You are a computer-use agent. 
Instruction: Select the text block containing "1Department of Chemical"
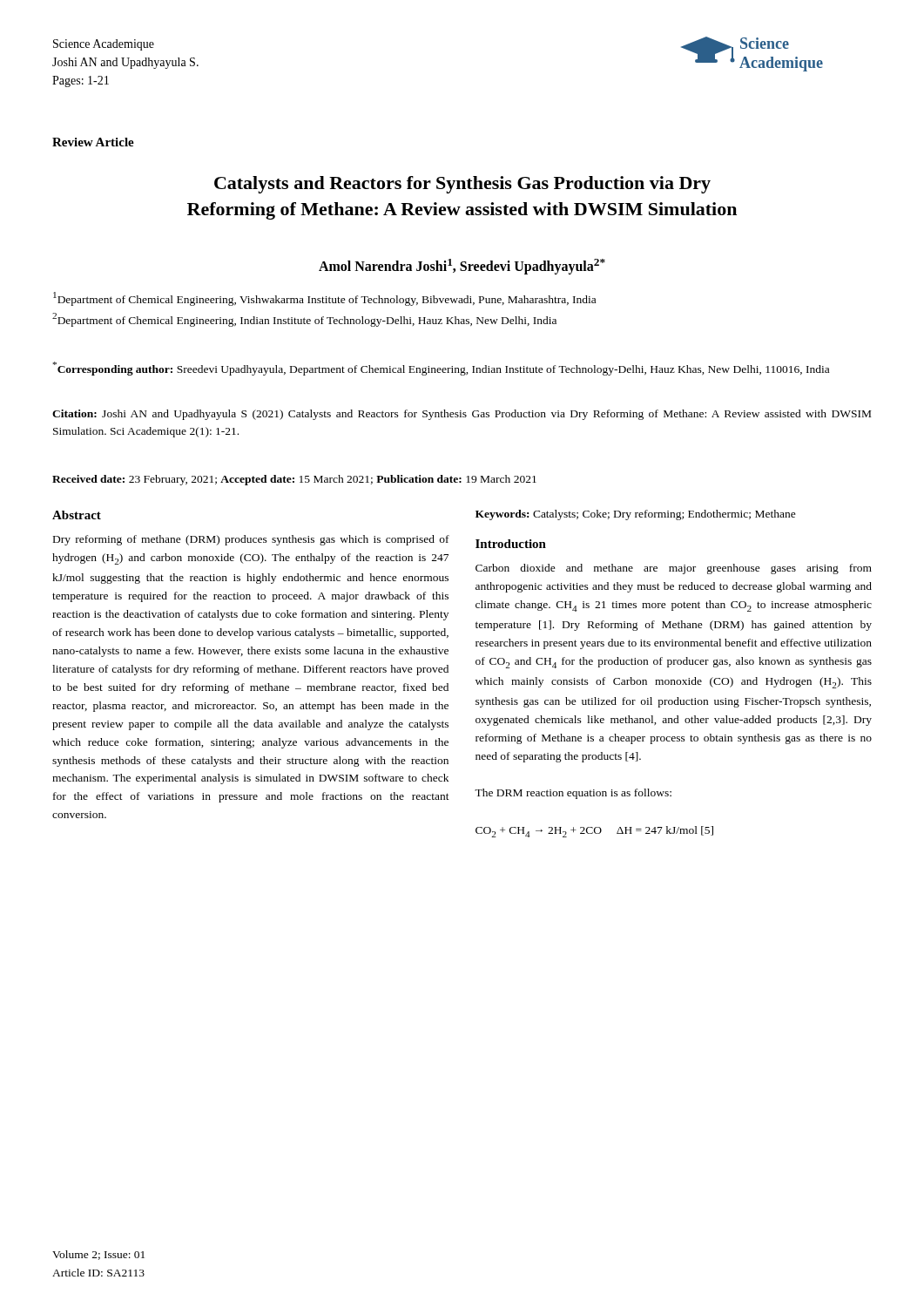324,308
